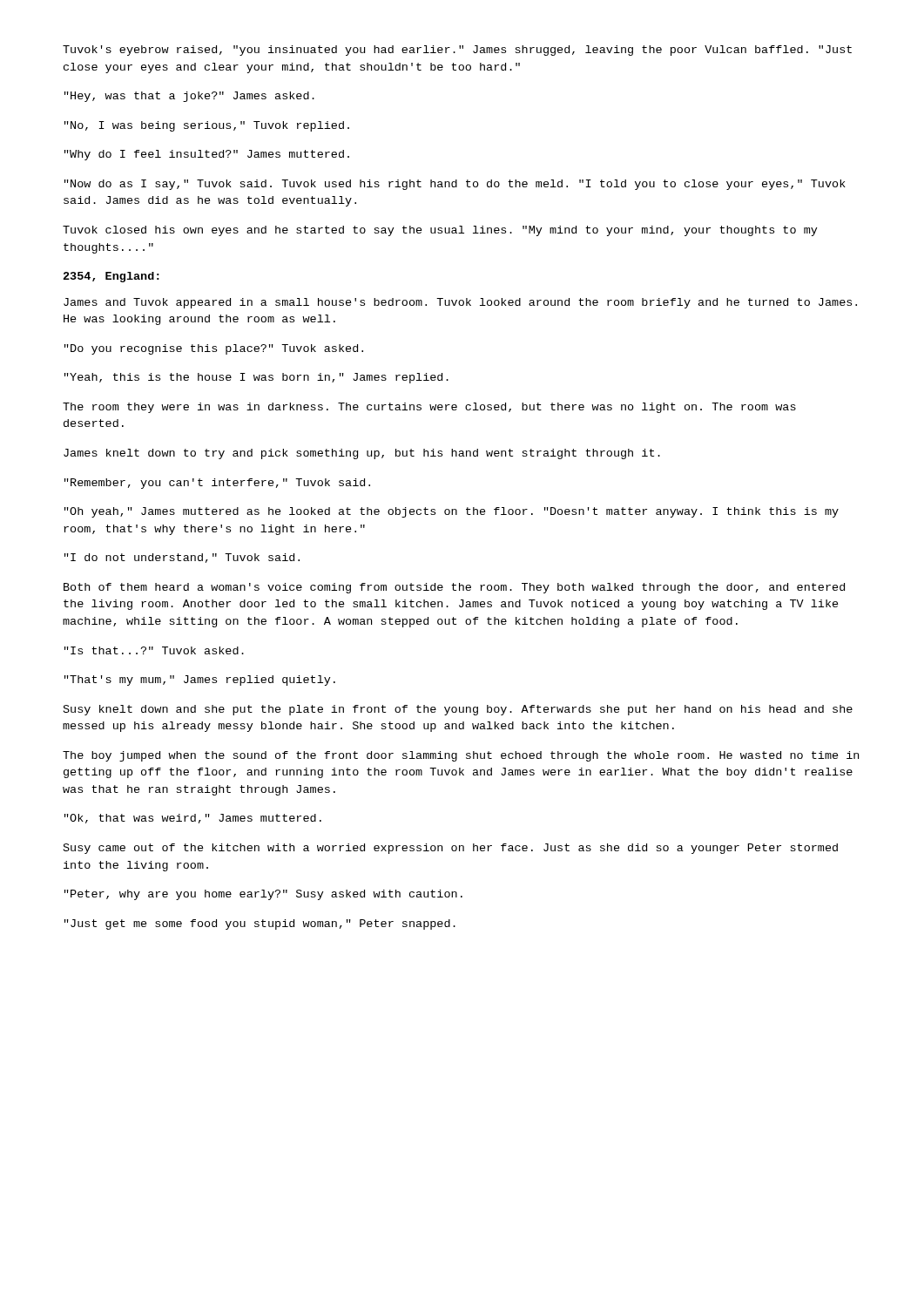Select the element starting "James knelt down to try and pick"

pos(363,454)
